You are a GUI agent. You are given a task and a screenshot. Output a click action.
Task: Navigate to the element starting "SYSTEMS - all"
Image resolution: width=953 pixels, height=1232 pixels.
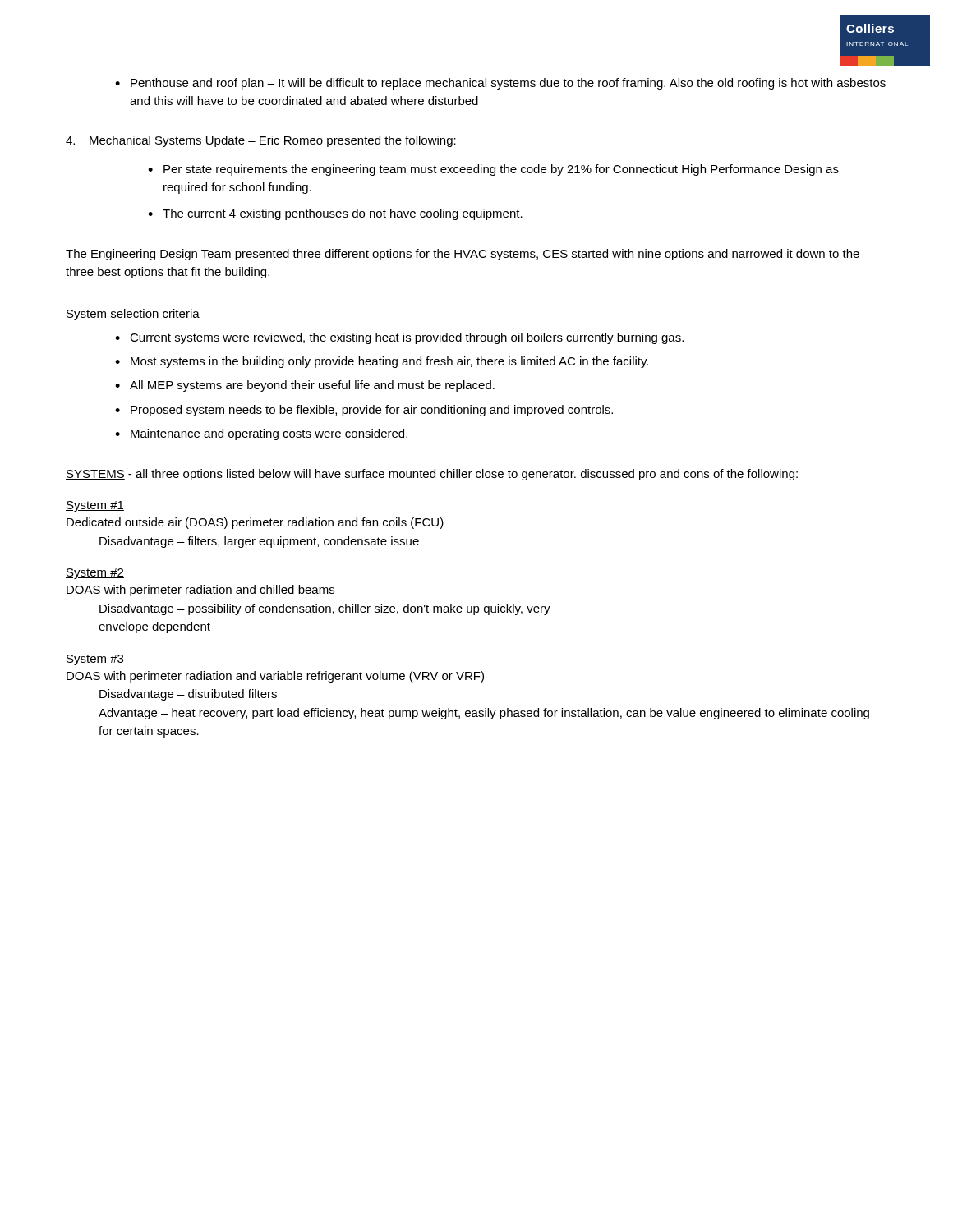point(432,473)
